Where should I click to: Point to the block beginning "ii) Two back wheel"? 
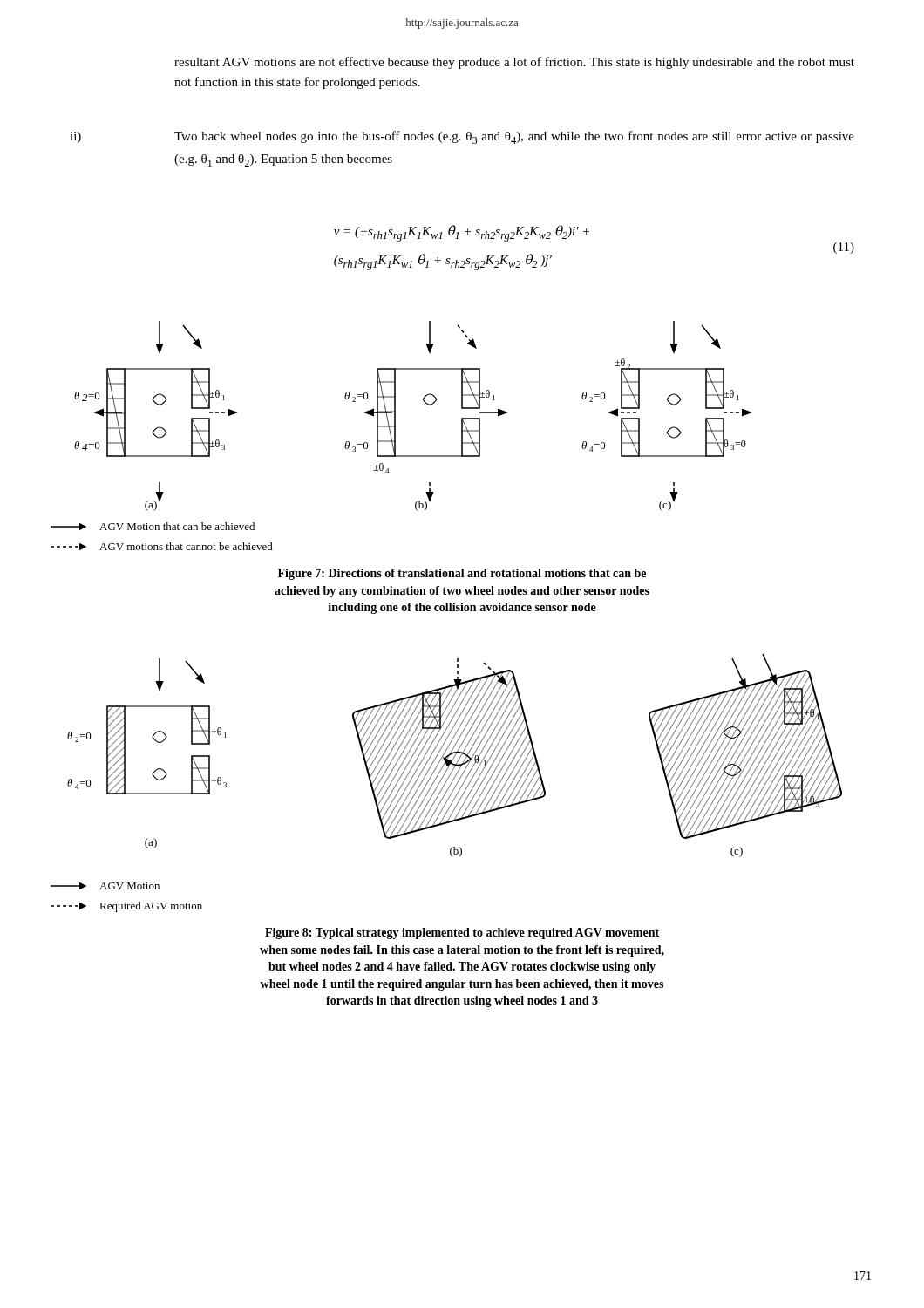(x=462, y=149)
